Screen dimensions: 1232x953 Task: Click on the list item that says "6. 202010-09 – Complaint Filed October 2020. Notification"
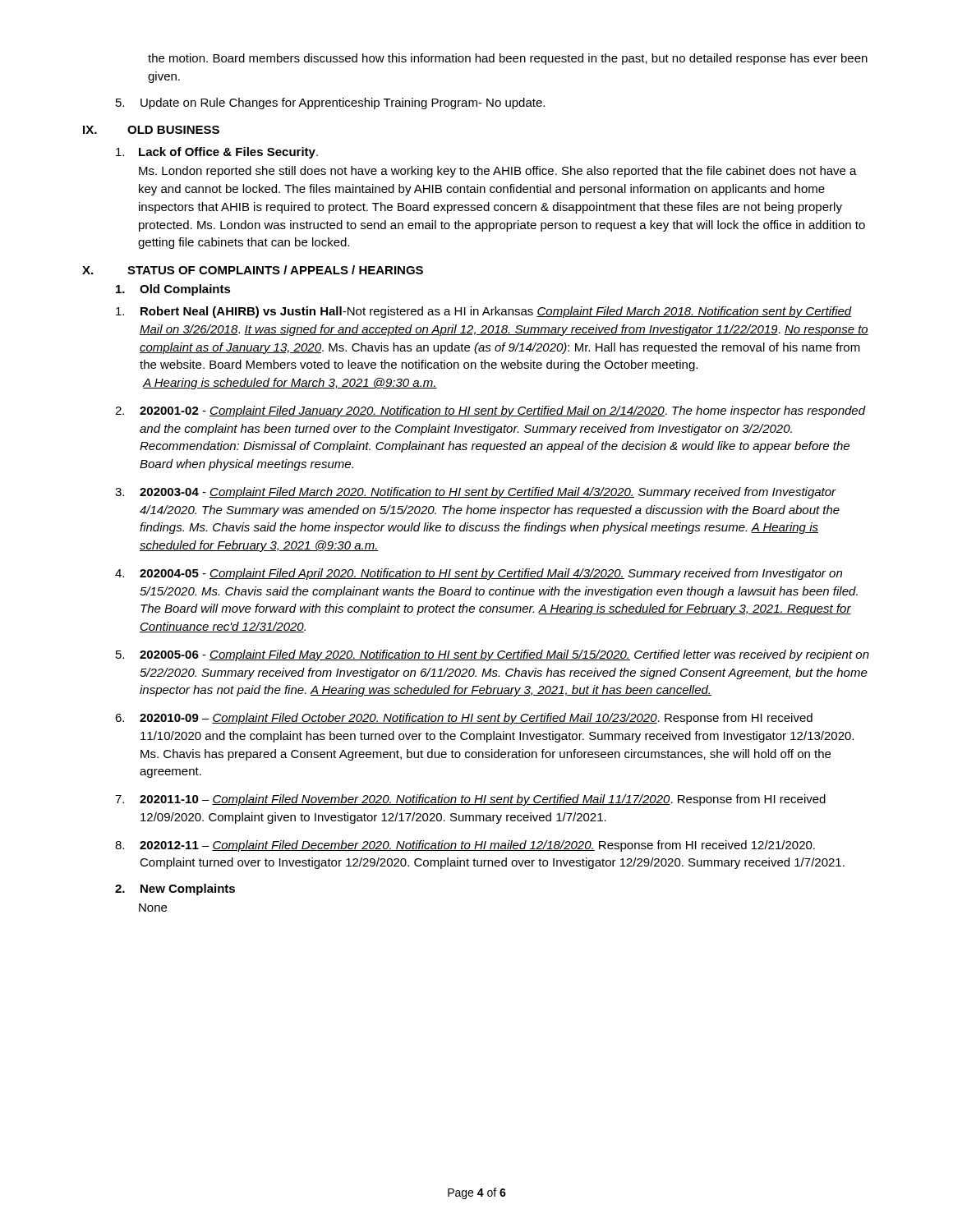pyautogui.click(x=493, y=744)
